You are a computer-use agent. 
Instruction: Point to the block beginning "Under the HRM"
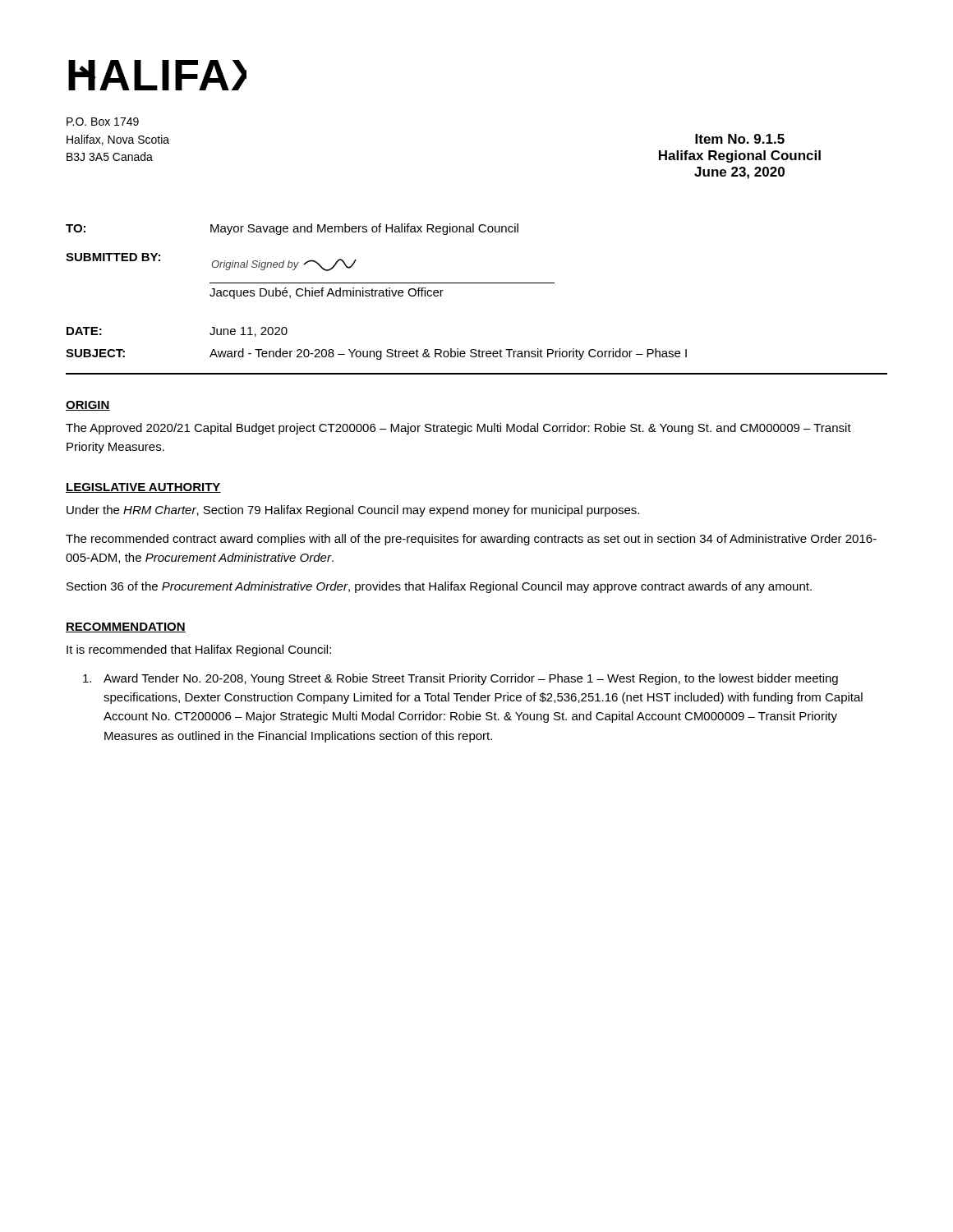point(353,509)
